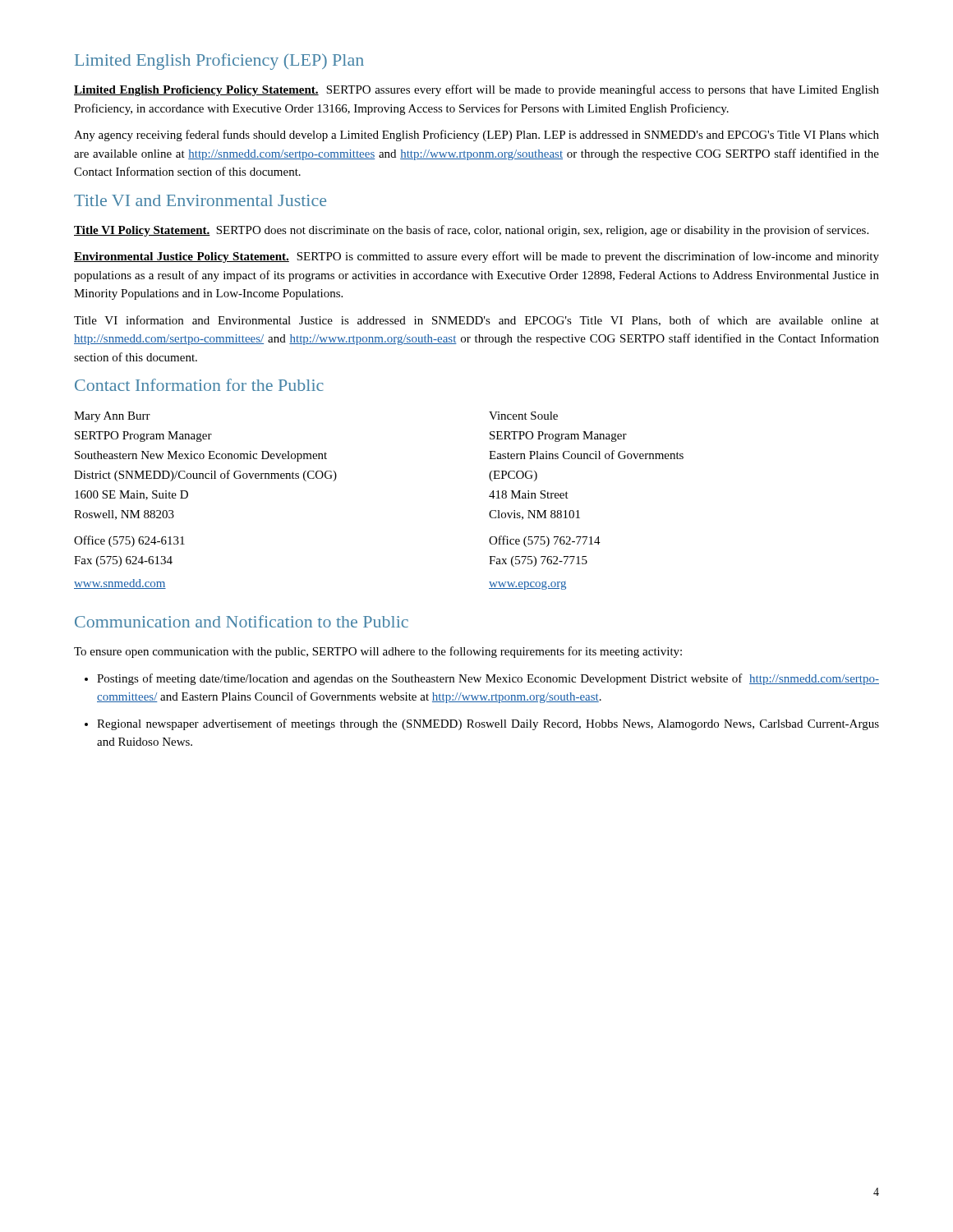Select the text block that reads "Title VI information and Environmental Justice is addressed"
The width and height of the screenshot is (953, 1232).
tap(476, 339)
